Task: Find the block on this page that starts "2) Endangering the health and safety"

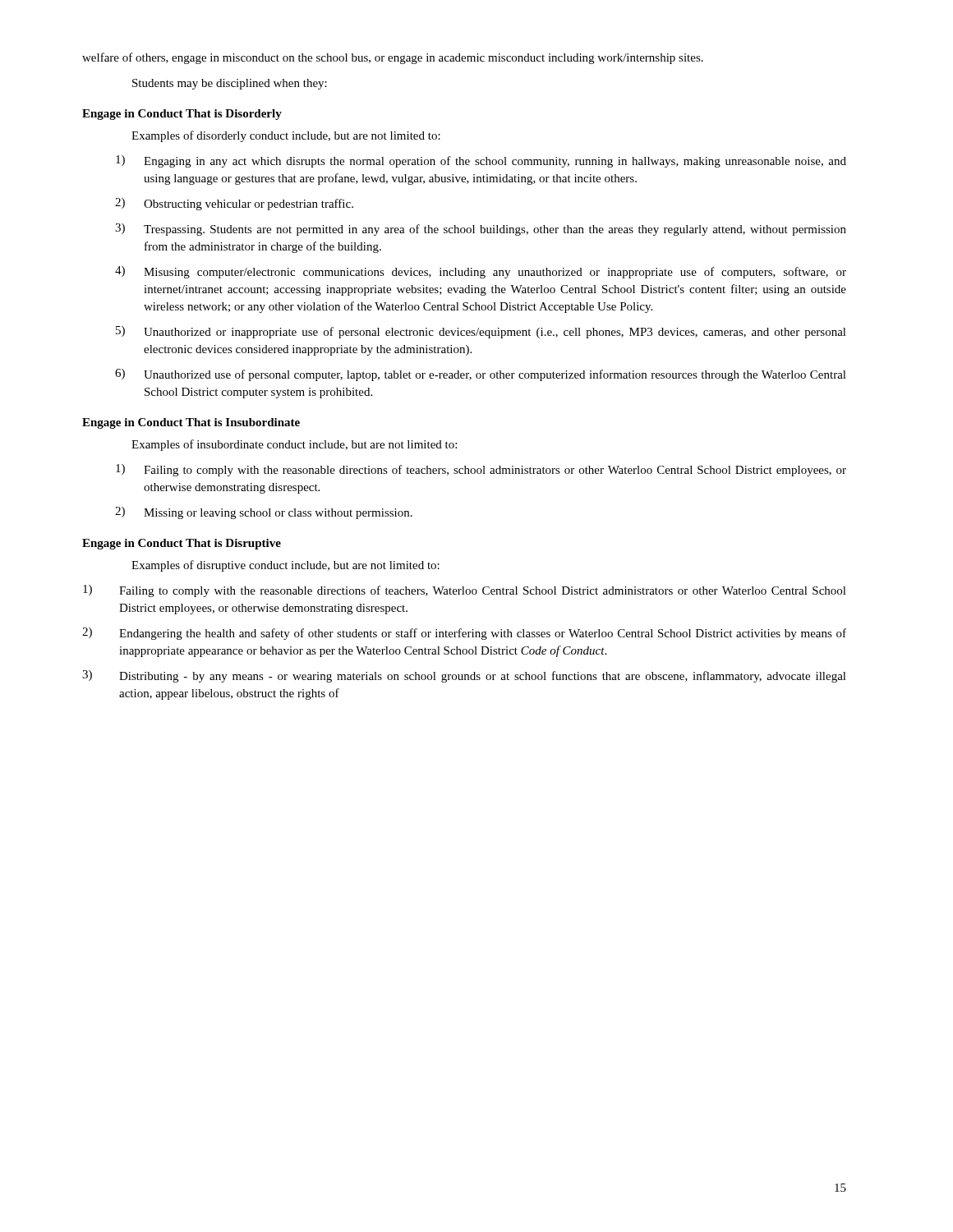Action: (x=464, y=642)
